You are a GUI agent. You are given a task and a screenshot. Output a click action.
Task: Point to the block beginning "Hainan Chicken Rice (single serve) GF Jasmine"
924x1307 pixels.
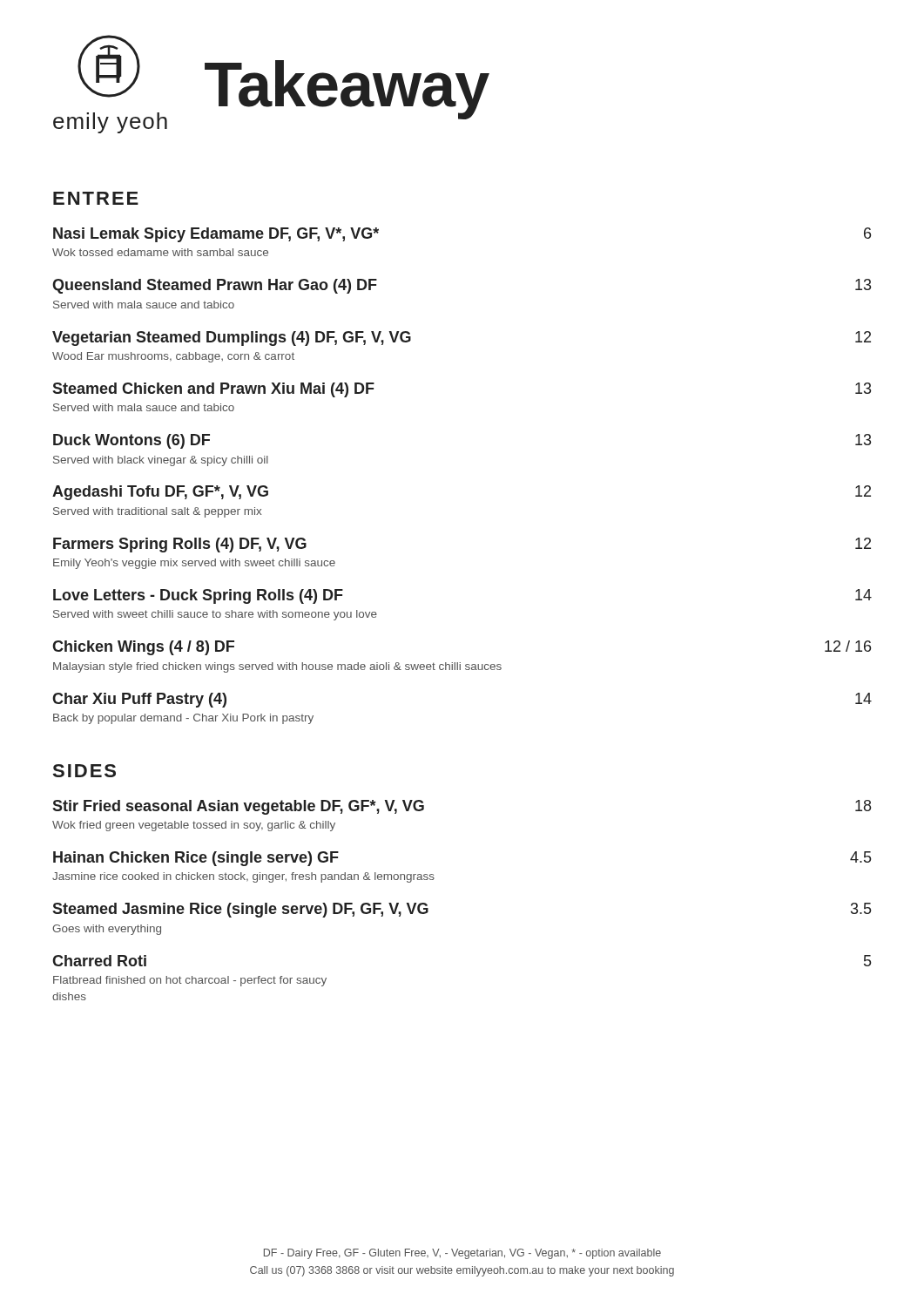[x=199, y=859]
